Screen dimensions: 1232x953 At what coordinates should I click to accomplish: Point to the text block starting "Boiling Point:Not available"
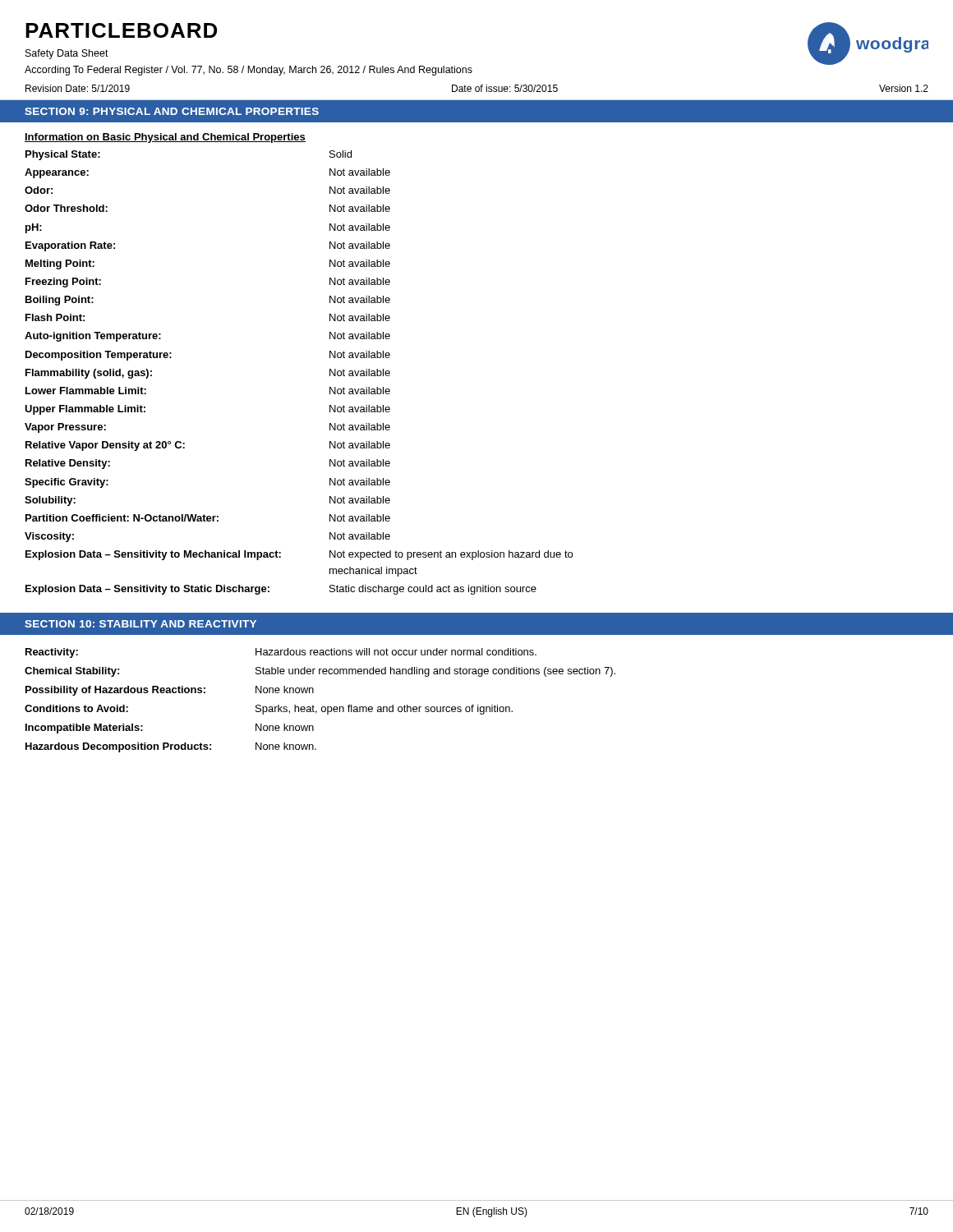[54, 300]
